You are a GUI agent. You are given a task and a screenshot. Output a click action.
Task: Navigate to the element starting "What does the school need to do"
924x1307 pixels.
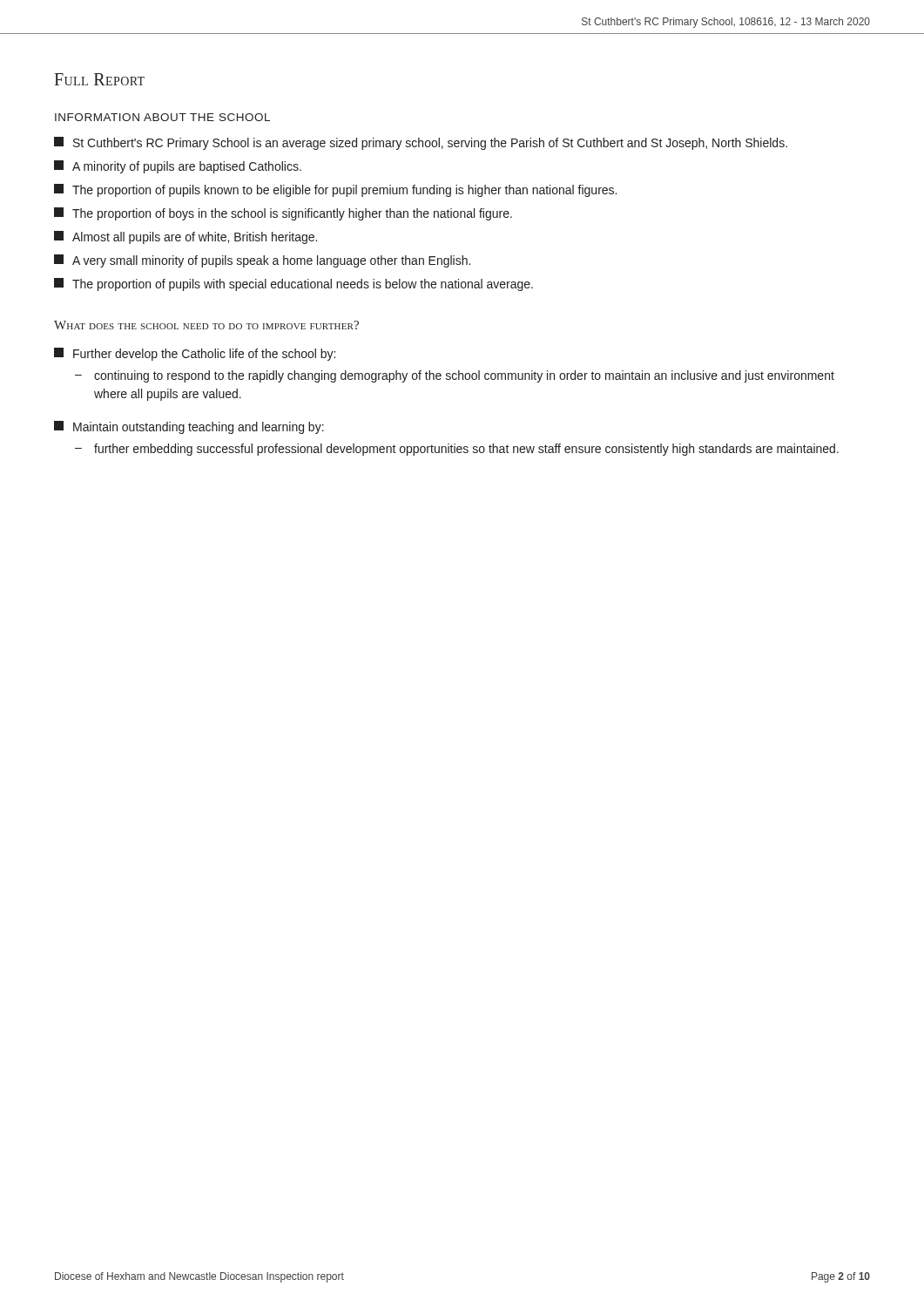[x=207, y=325]
